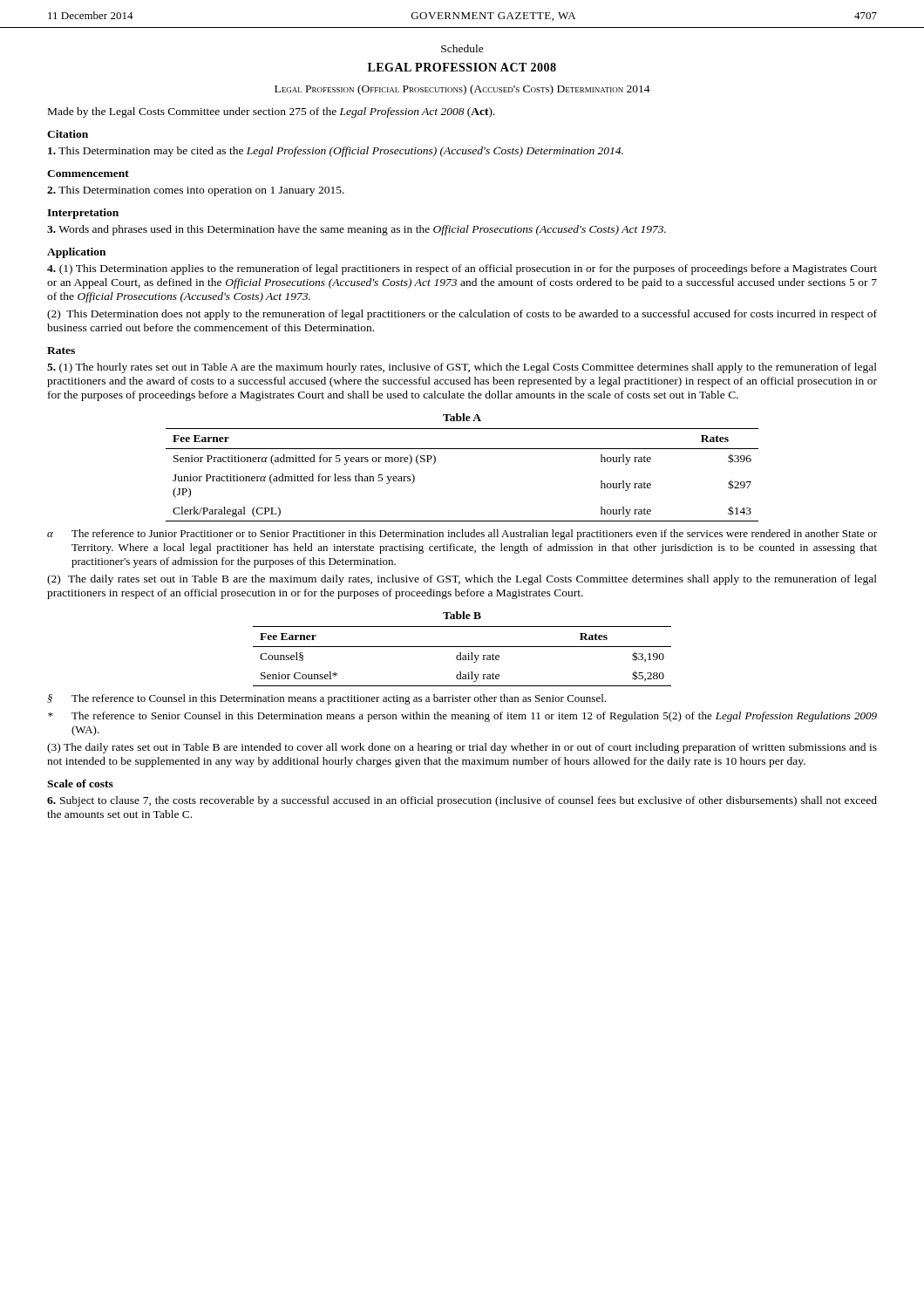924x1308 pixels.
Task: Select the text block starting "(3) The daily rates set out in"
Action: (x=462, y=754)
